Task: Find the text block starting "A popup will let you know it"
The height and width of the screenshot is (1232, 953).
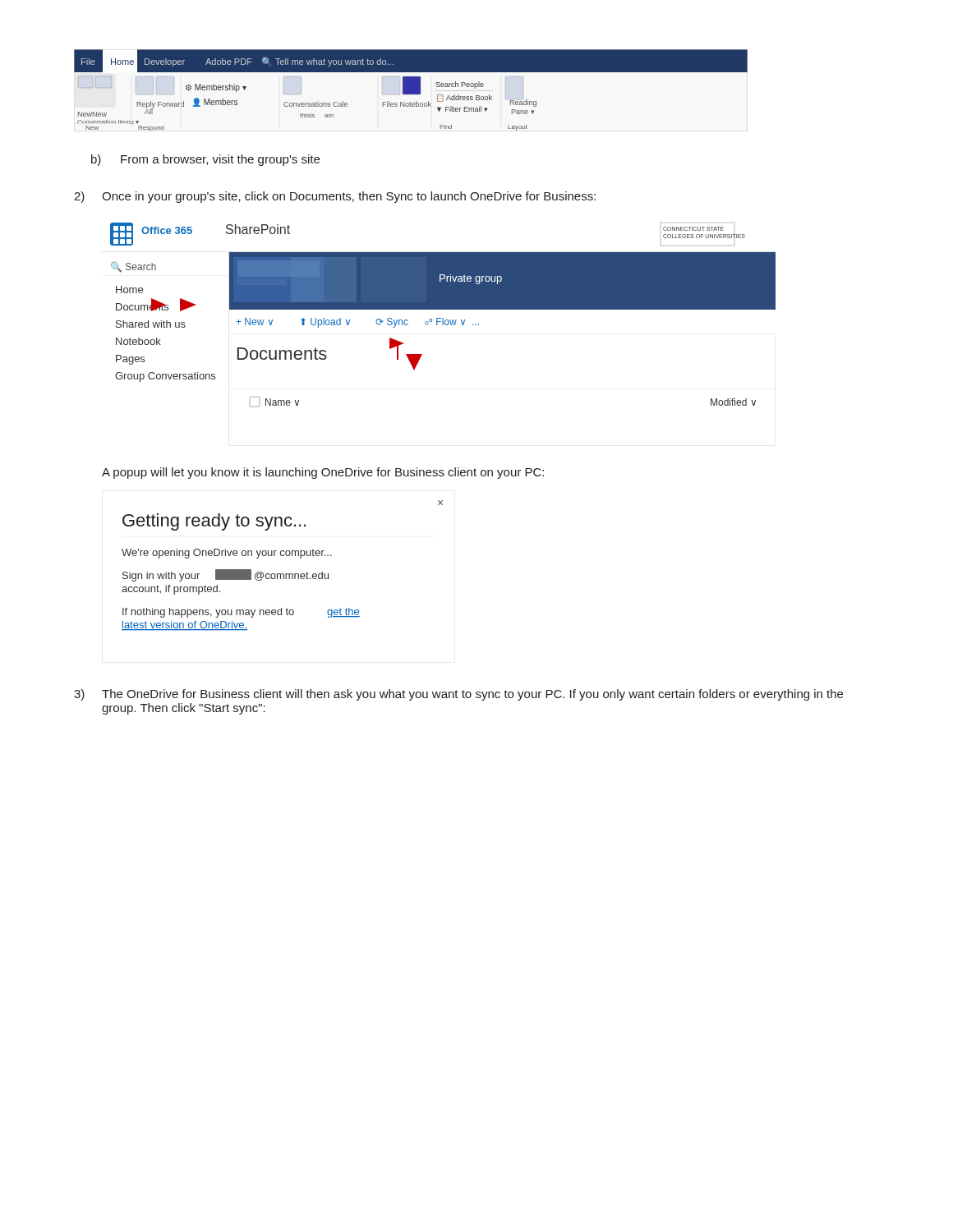Action: (x=323, y=472)
